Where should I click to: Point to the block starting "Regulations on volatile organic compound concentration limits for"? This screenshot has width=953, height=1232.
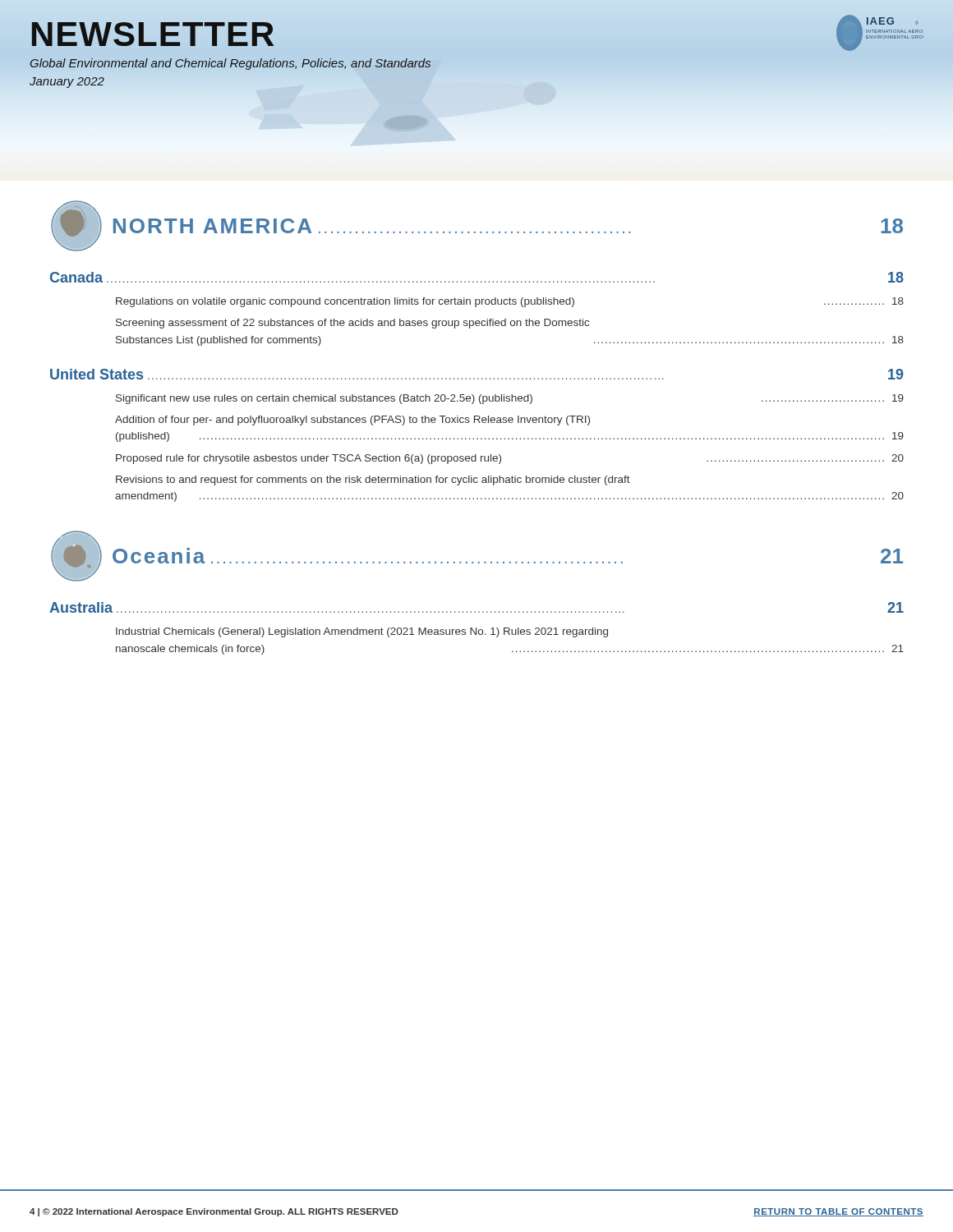coord(509,302)
